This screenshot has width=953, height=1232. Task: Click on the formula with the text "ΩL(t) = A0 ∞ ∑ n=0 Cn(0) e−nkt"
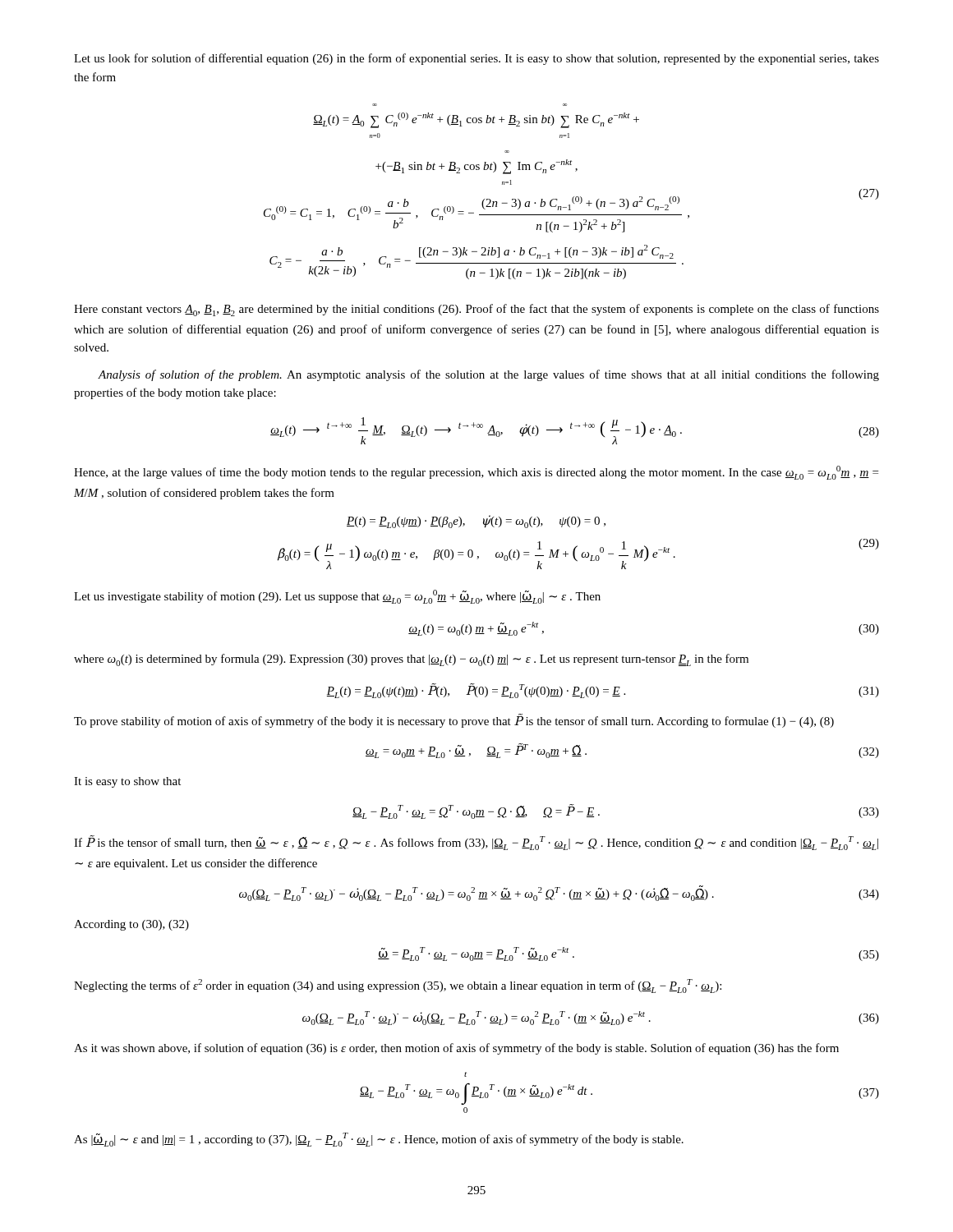[476, 191]
